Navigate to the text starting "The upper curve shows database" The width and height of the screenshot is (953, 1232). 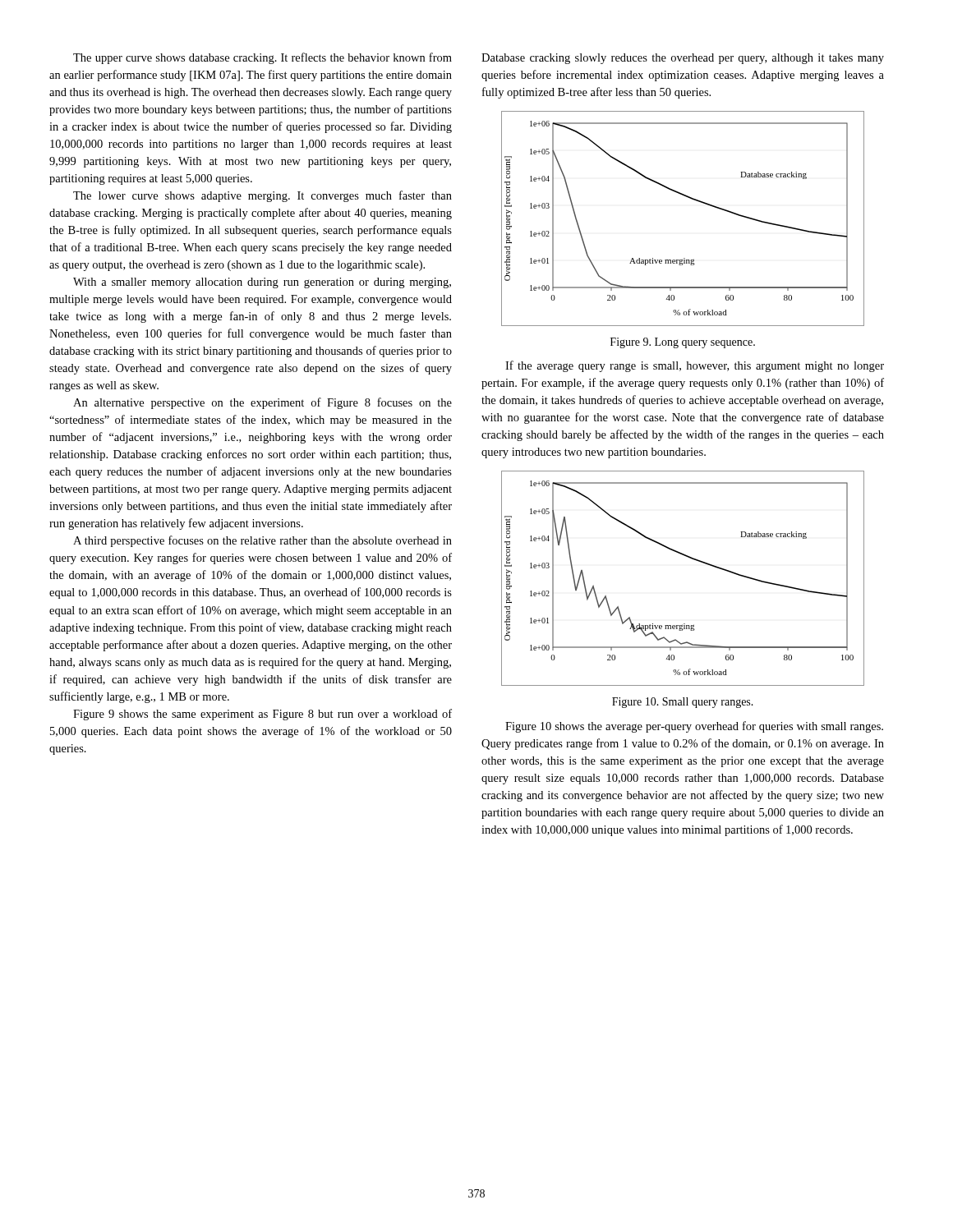pyautogui.click(x=251, y=118)
